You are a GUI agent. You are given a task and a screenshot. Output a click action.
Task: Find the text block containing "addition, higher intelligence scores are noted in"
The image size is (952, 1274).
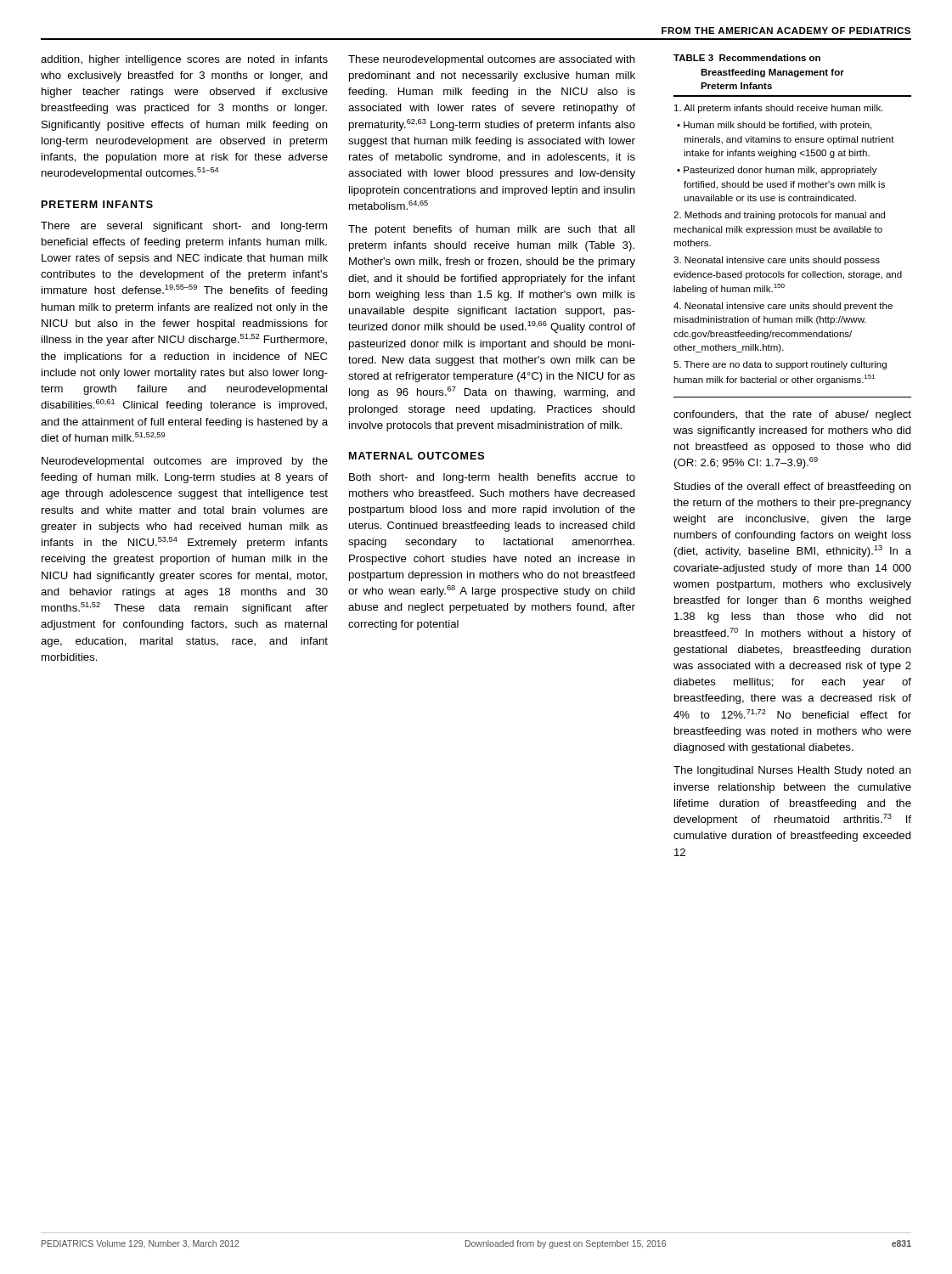pos(184,116)
